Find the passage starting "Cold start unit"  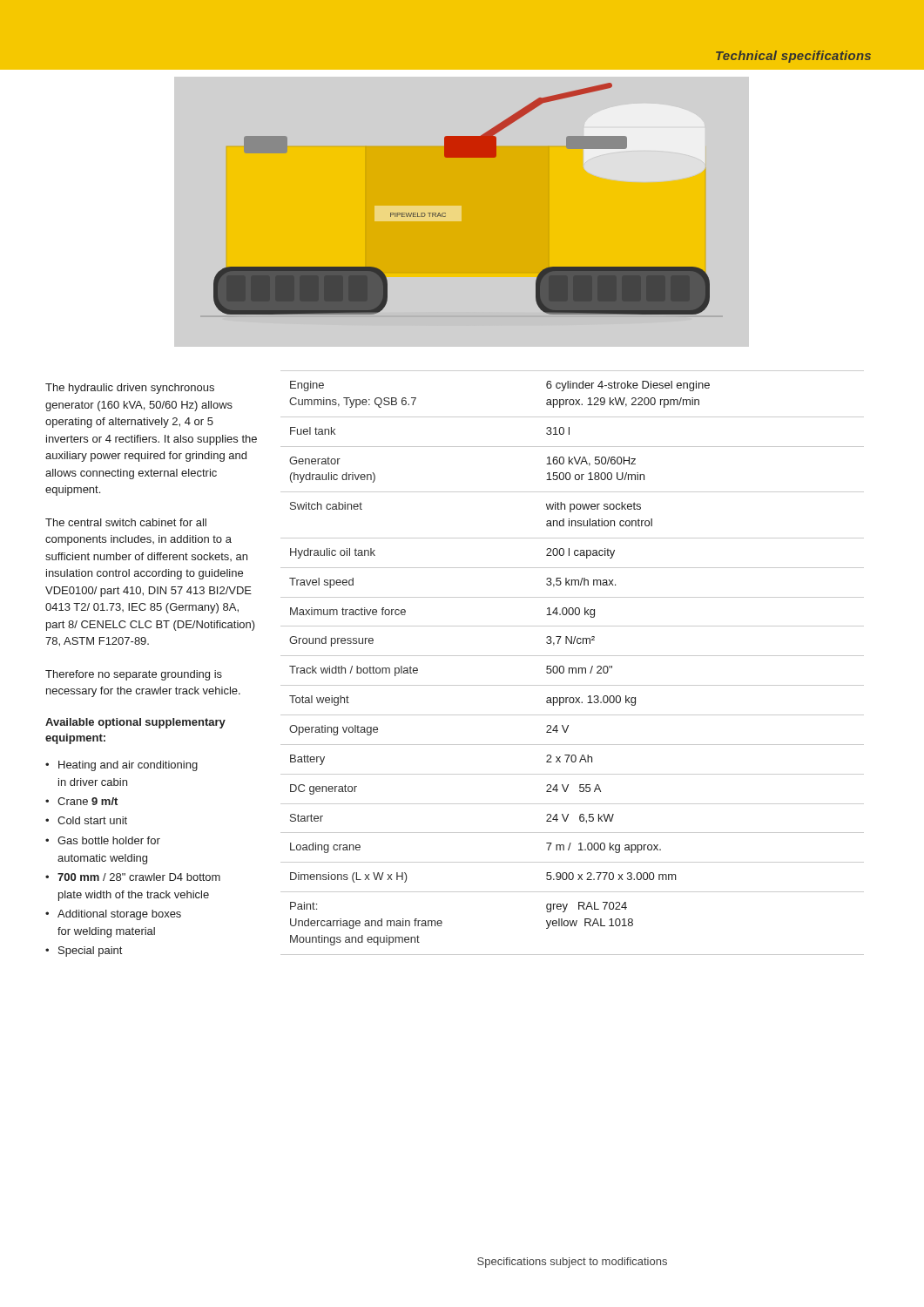92,821
